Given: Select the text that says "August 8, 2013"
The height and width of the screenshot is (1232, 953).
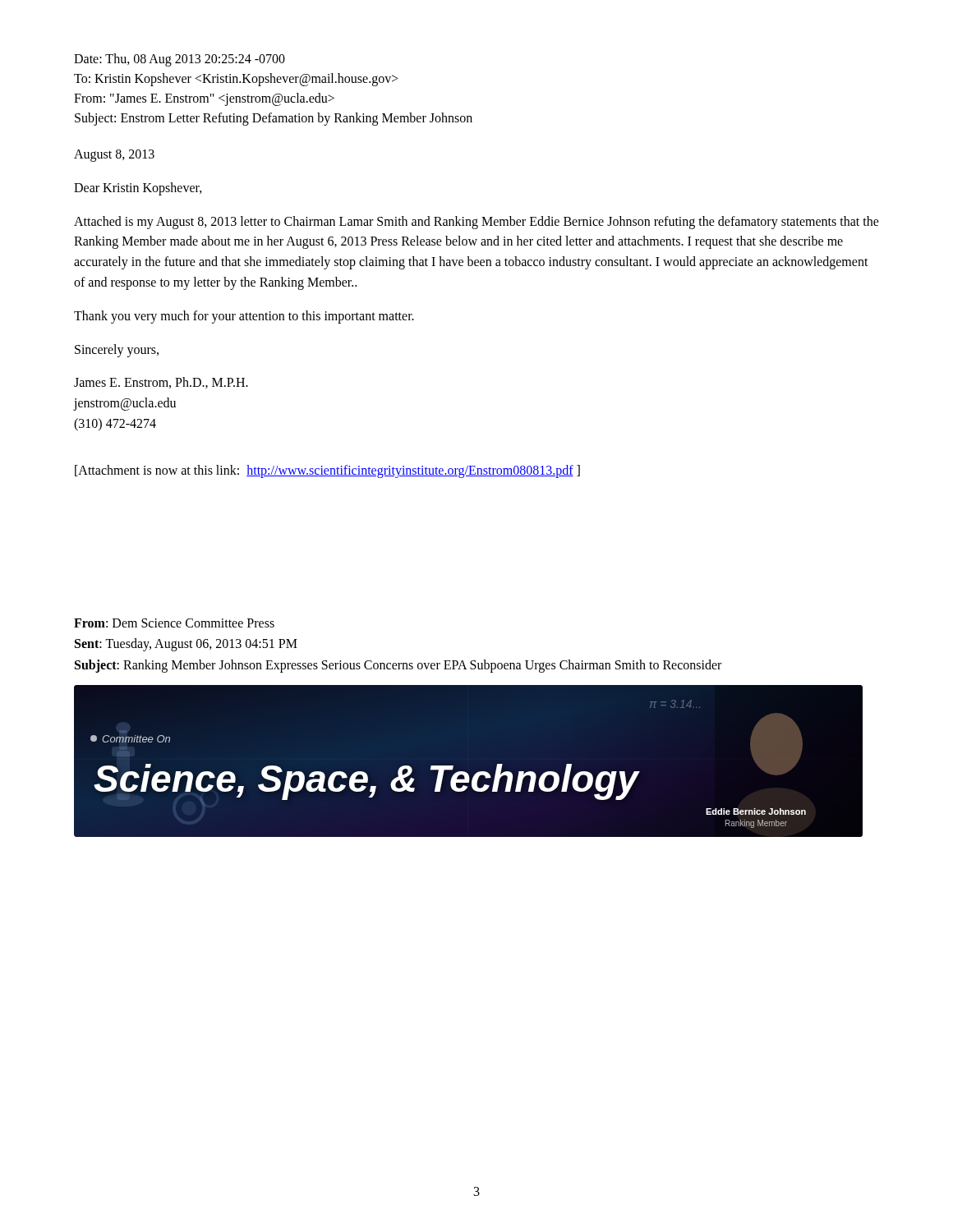Looking at the screenshot, I should (114, 154).
